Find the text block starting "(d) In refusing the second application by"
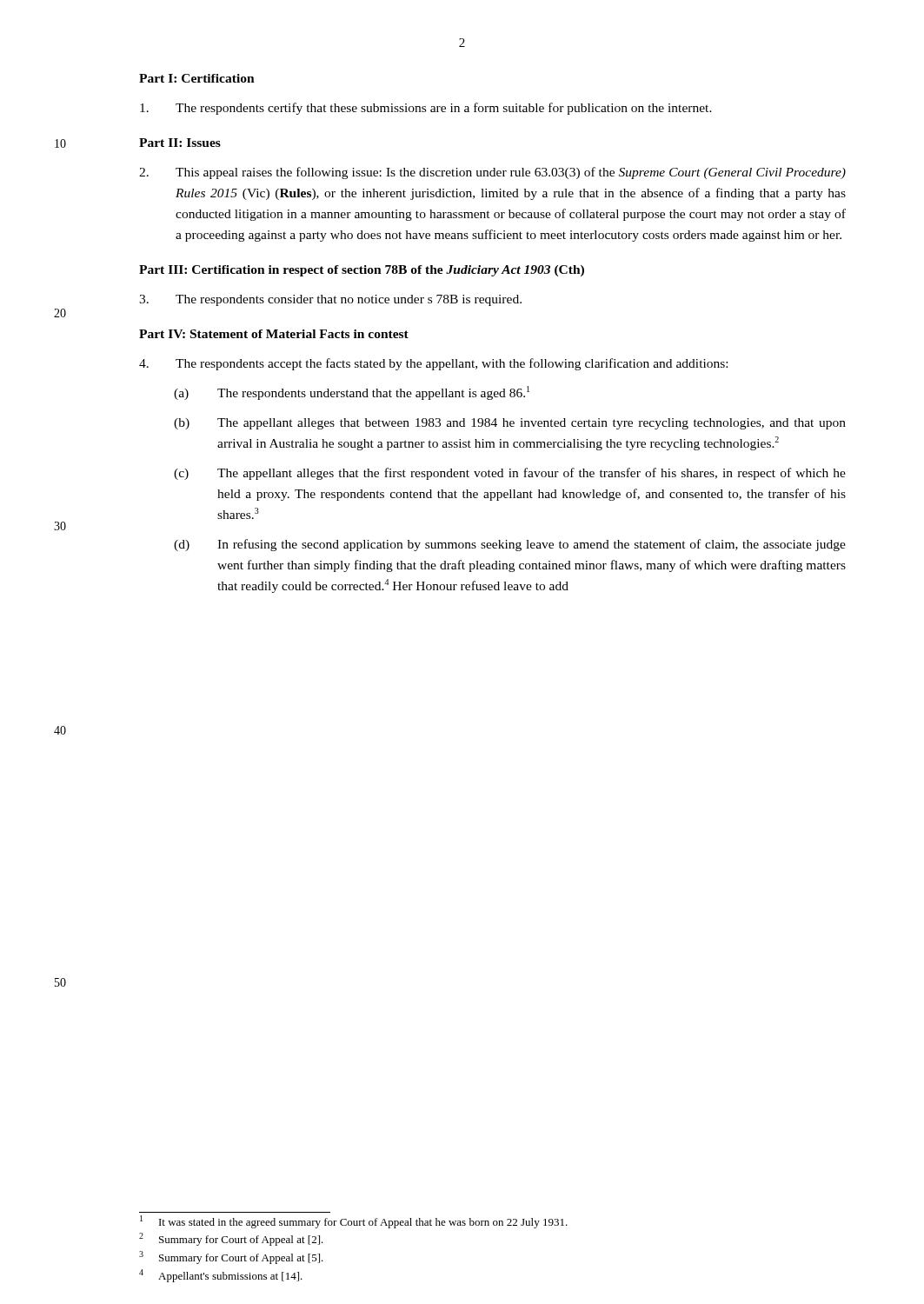 [x=510, y=565]
